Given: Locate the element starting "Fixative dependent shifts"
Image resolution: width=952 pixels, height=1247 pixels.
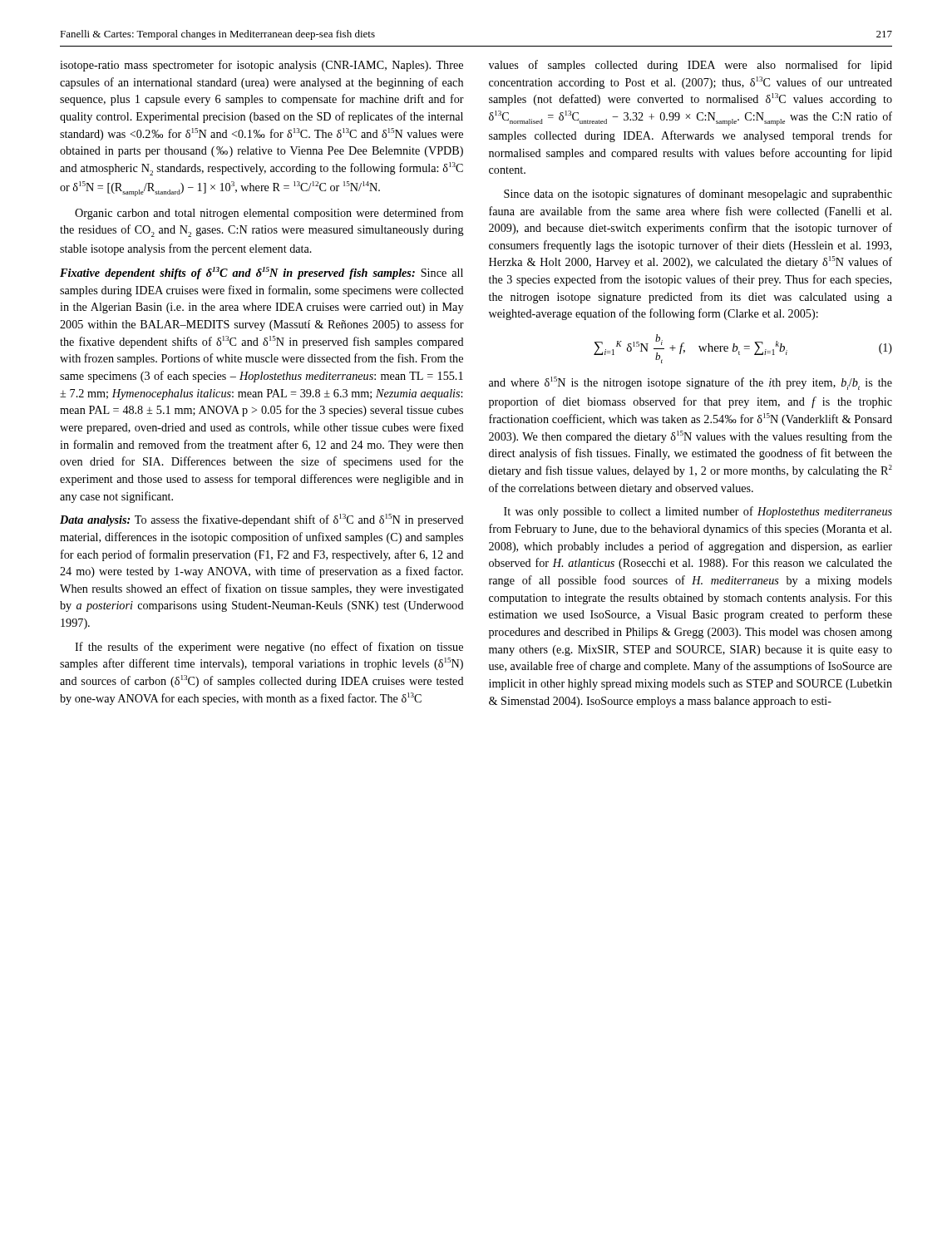Looking at the screenshot, I should click(x=262, y=385).
